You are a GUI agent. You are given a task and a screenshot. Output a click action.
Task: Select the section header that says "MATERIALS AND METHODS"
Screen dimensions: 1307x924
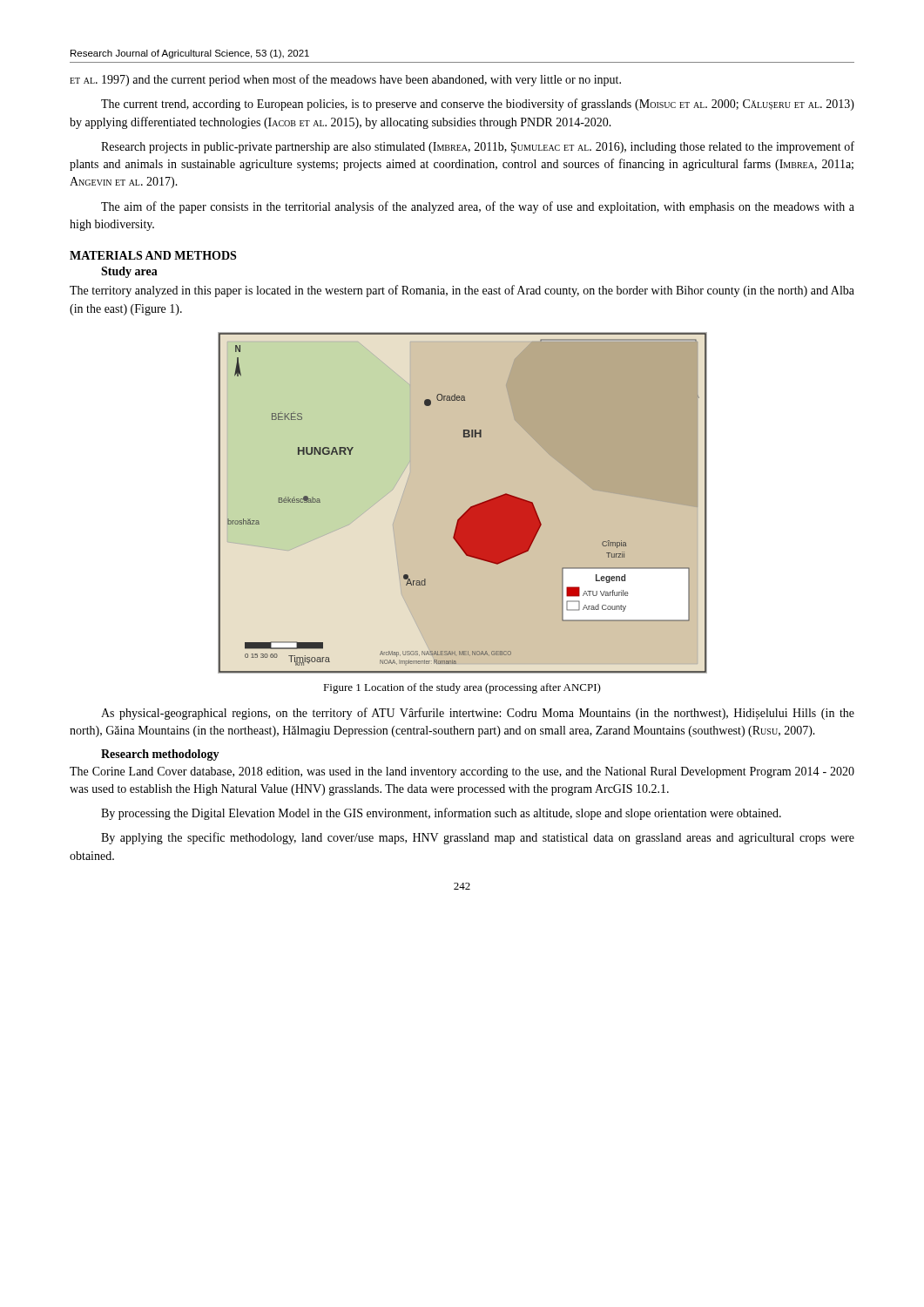pos(153,256)
